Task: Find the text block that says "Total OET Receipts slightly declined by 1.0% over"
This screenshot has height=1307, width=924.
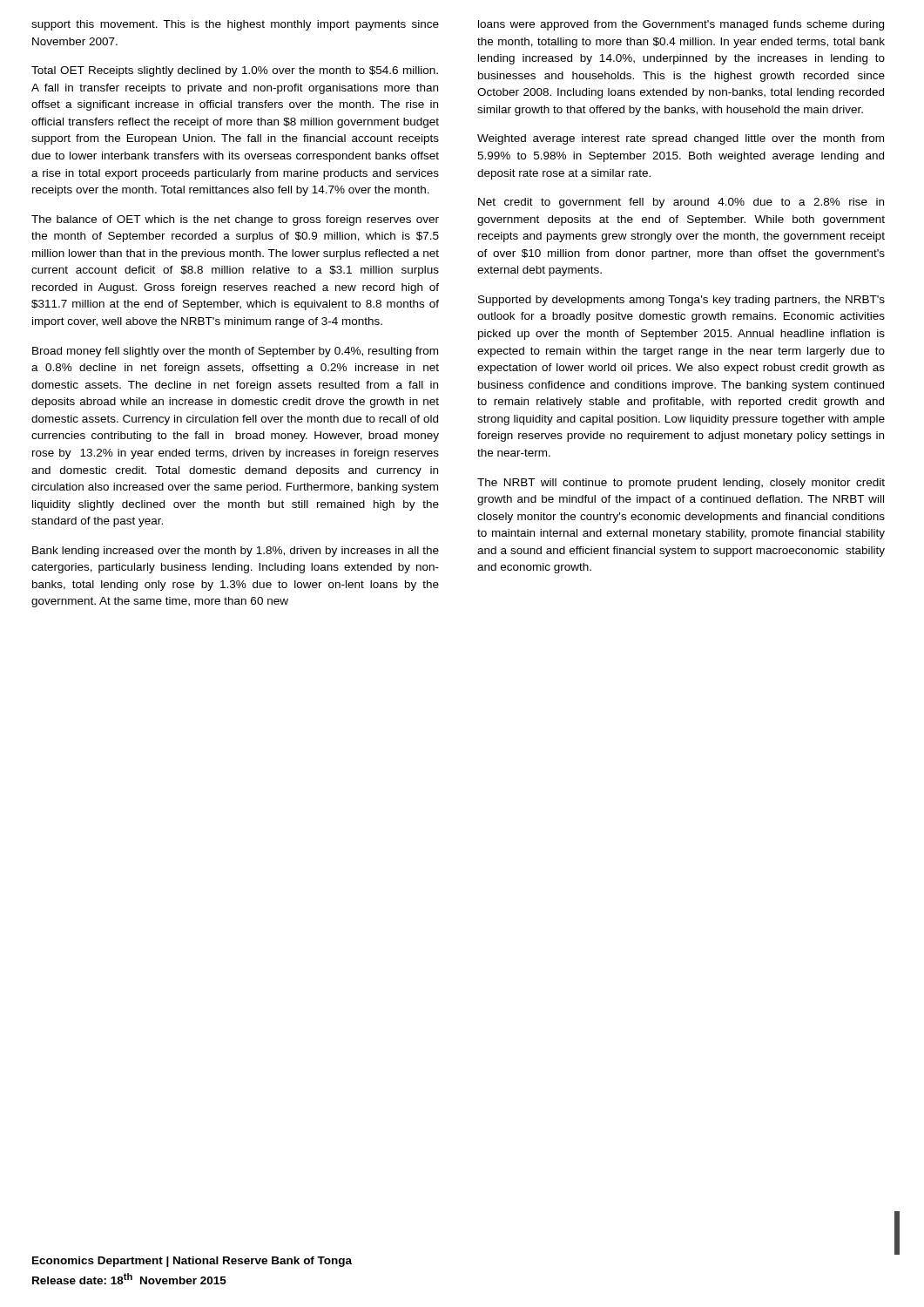Action: [235, 130]
